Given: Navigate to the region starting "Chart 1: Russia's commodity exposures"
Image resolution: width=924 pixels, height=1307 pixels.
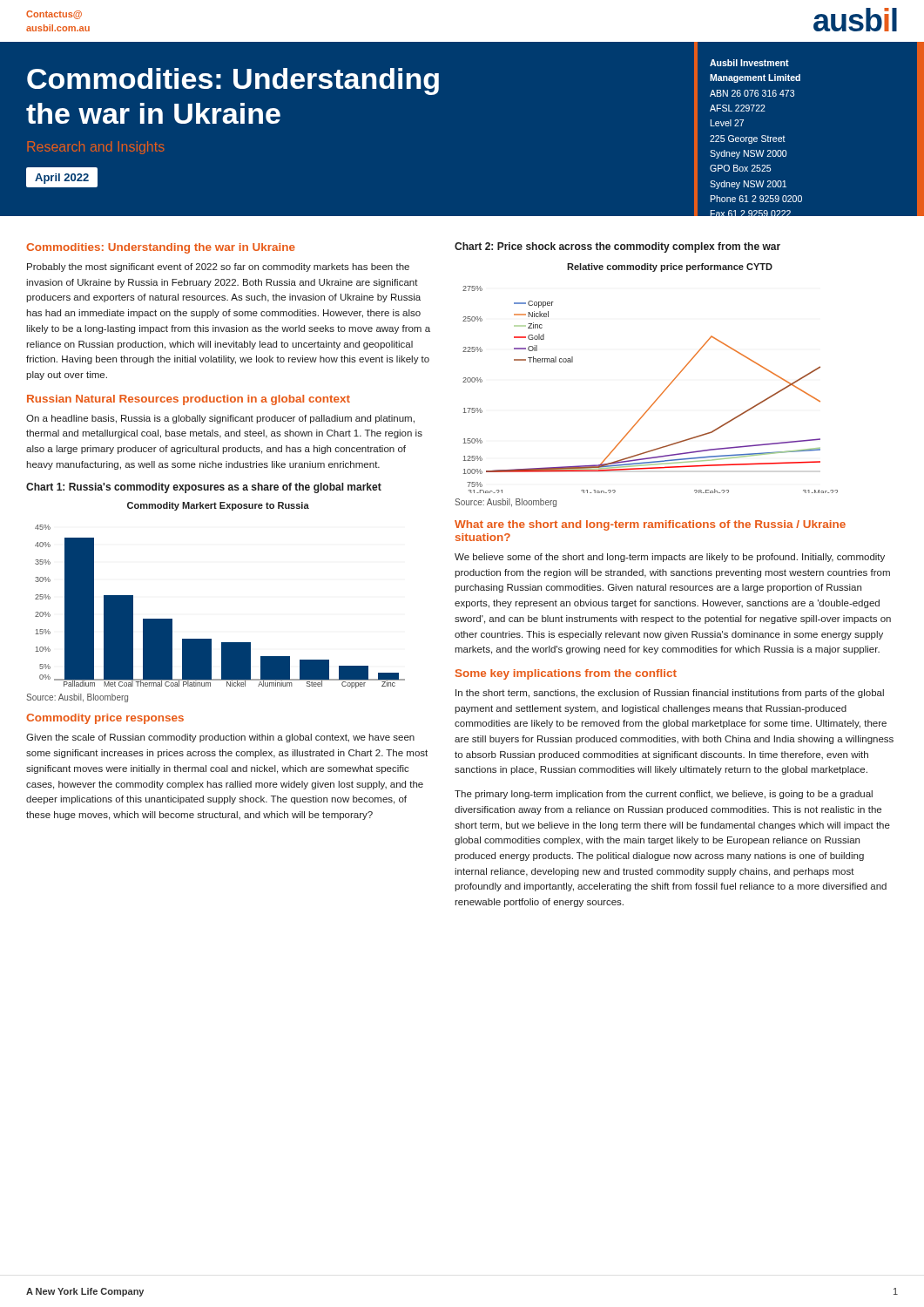Looking at the screenshot, I should (x=204, y=487).
